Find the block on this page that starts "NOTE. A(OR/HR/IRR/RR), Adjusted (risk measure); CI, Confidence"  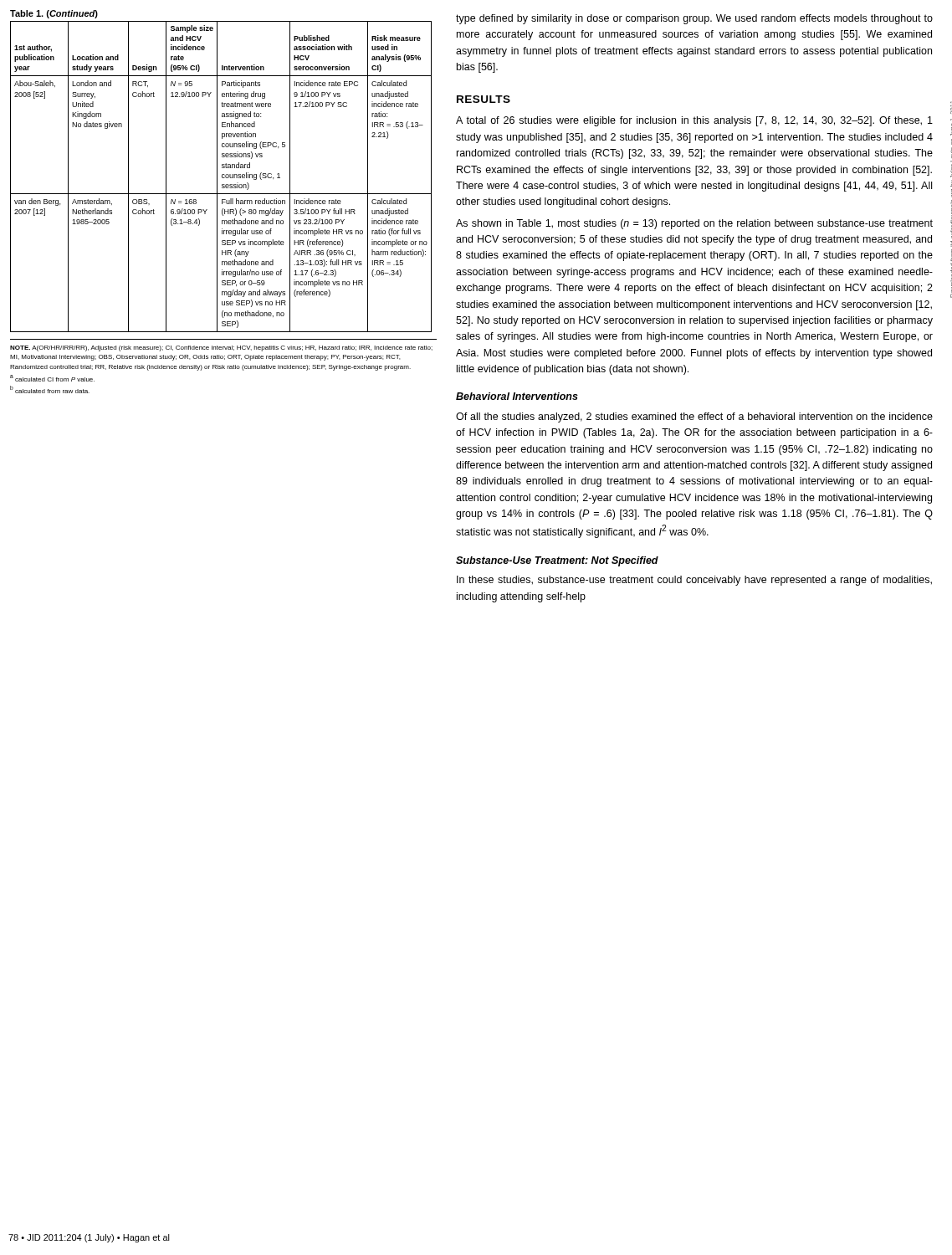tap(221, 369)
